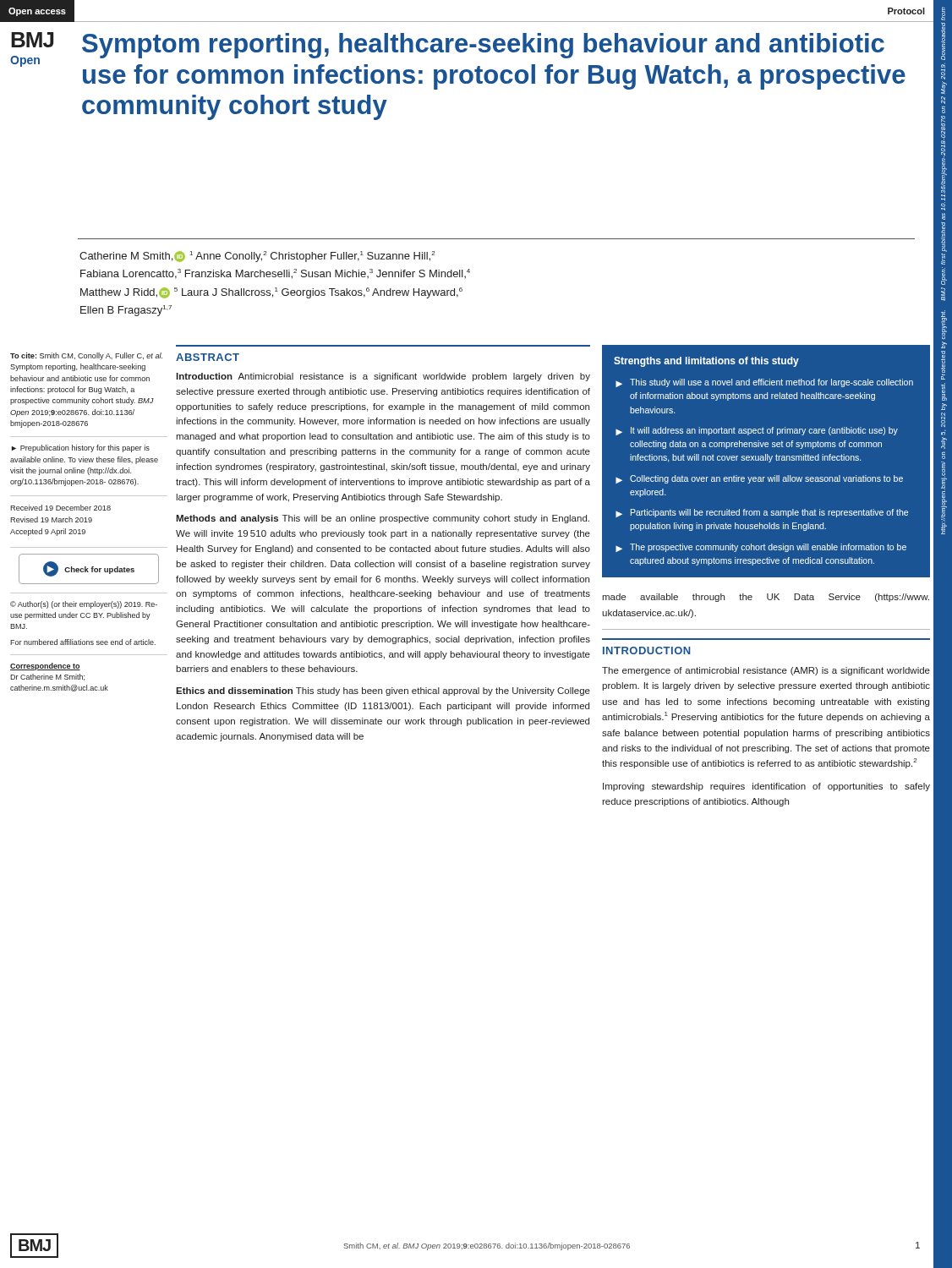Find the block on this page that starts "► Prepublication history for"

tap(84, 465)
